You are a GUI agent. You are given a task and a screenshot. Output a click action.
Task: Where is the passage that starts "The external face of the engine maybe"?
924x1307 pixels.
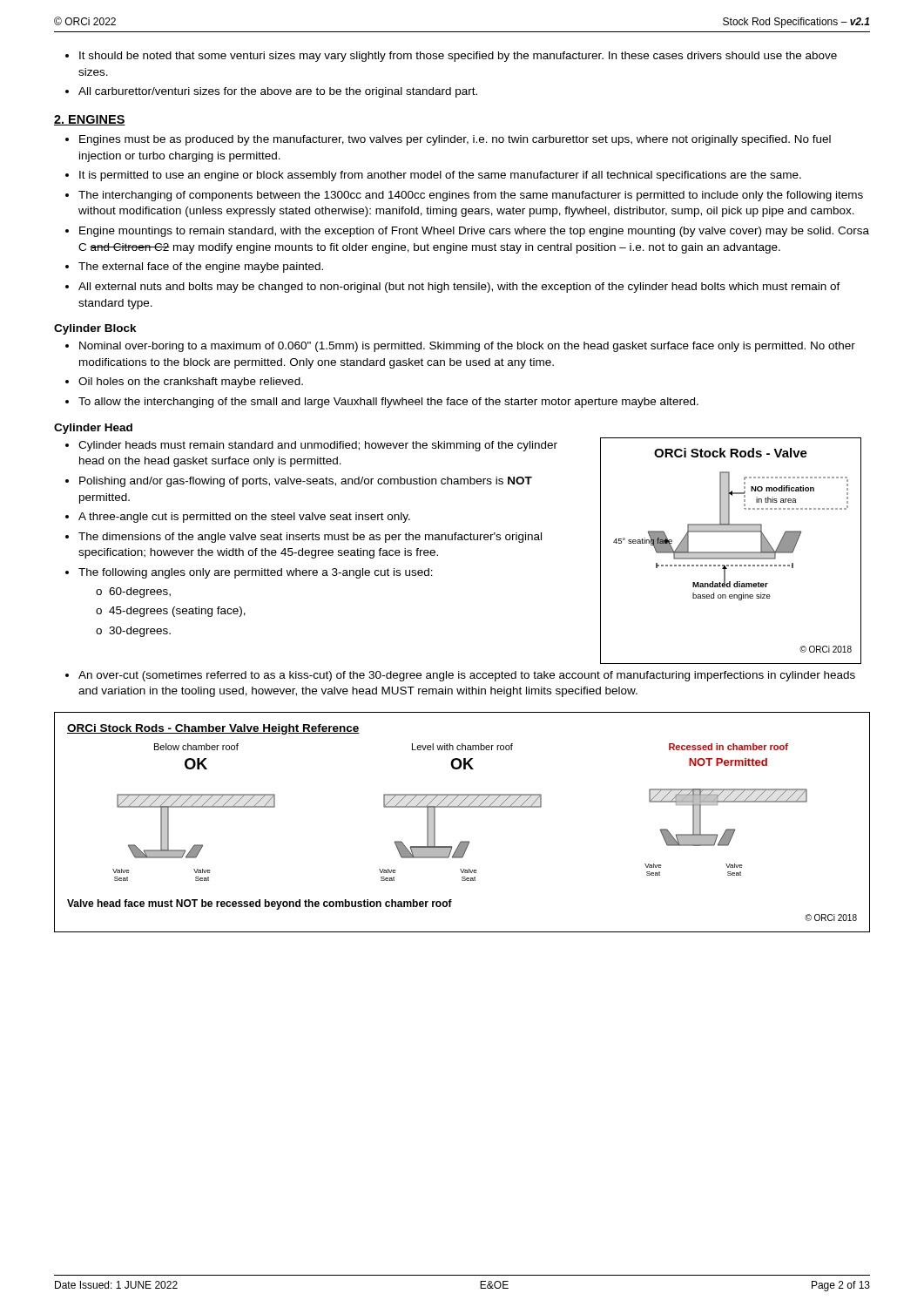click(201, 266)
